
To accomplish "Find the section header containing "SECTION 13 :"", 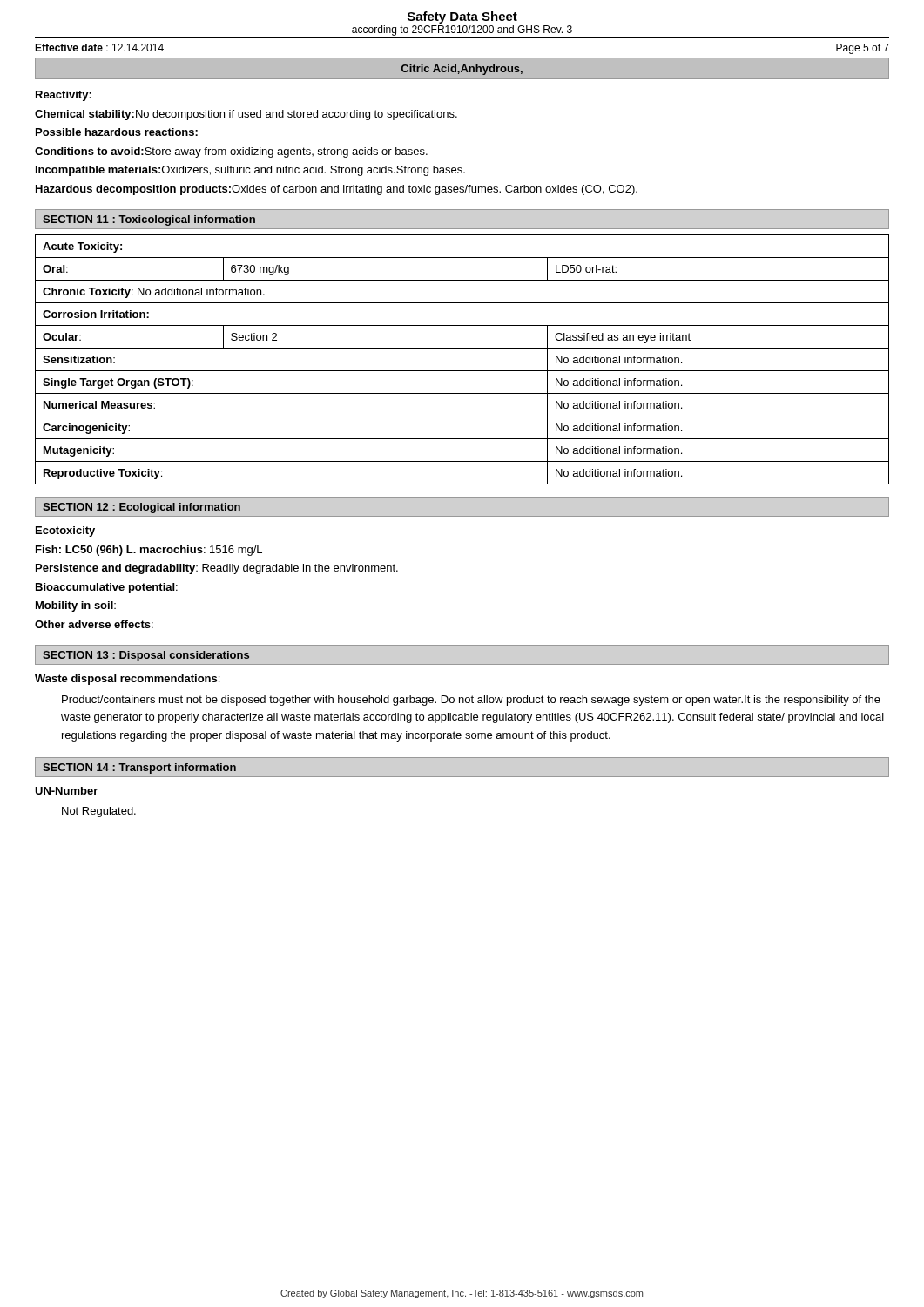I will point(146,655).
